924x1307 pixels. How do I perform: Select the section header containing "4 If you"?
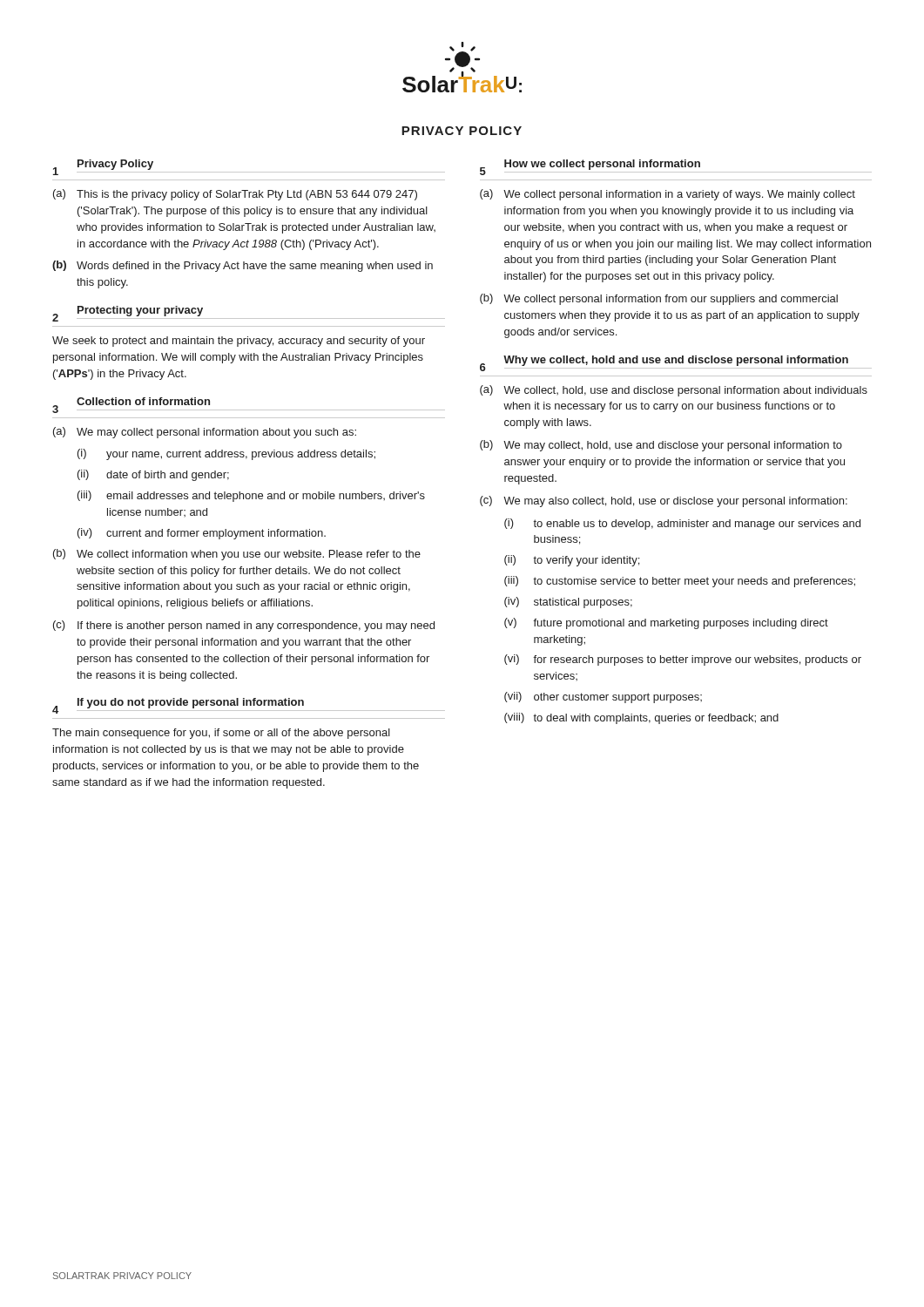pos(248,706)
